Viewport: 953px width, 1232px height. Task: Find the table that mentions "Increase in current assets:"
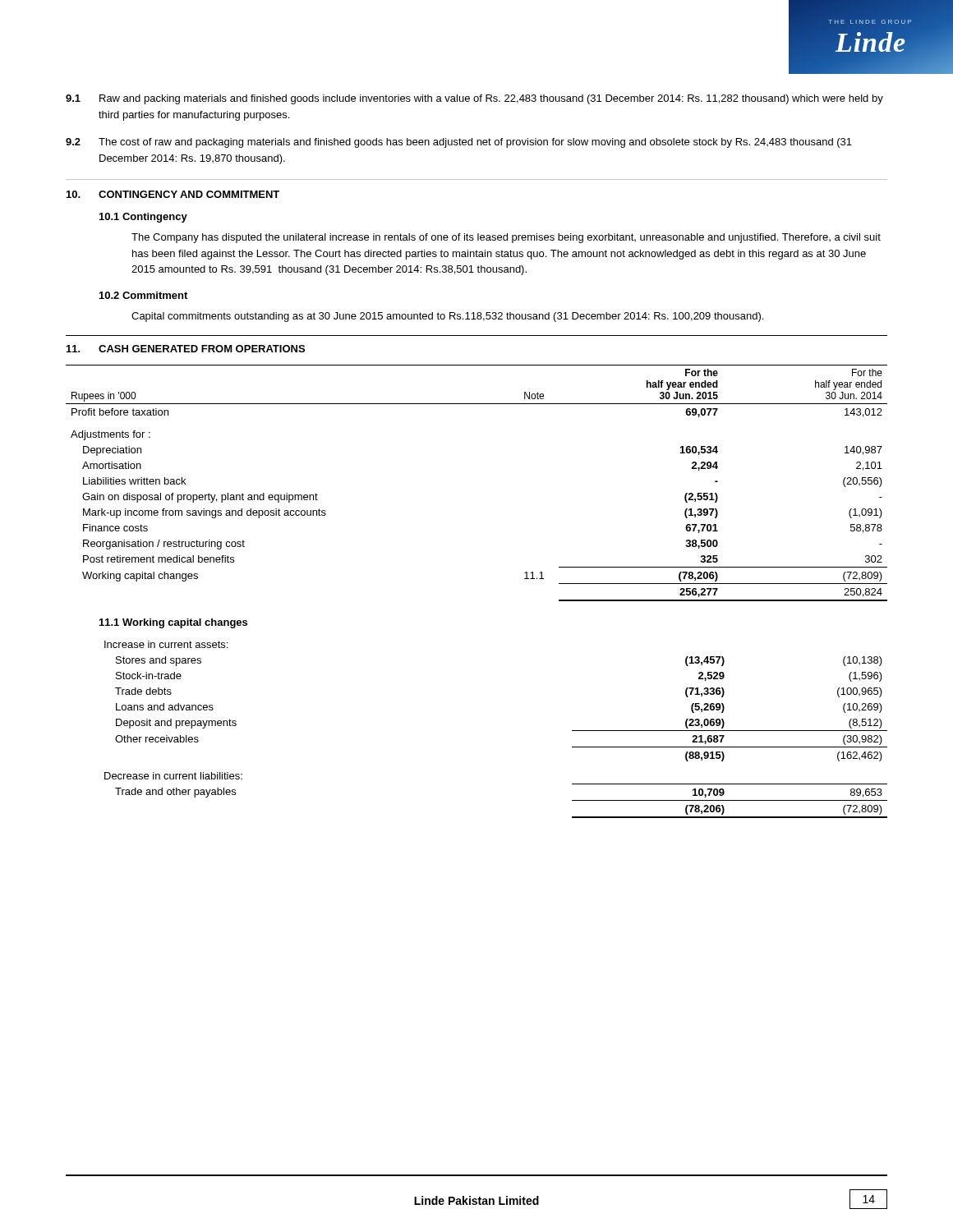pos(493,727)
